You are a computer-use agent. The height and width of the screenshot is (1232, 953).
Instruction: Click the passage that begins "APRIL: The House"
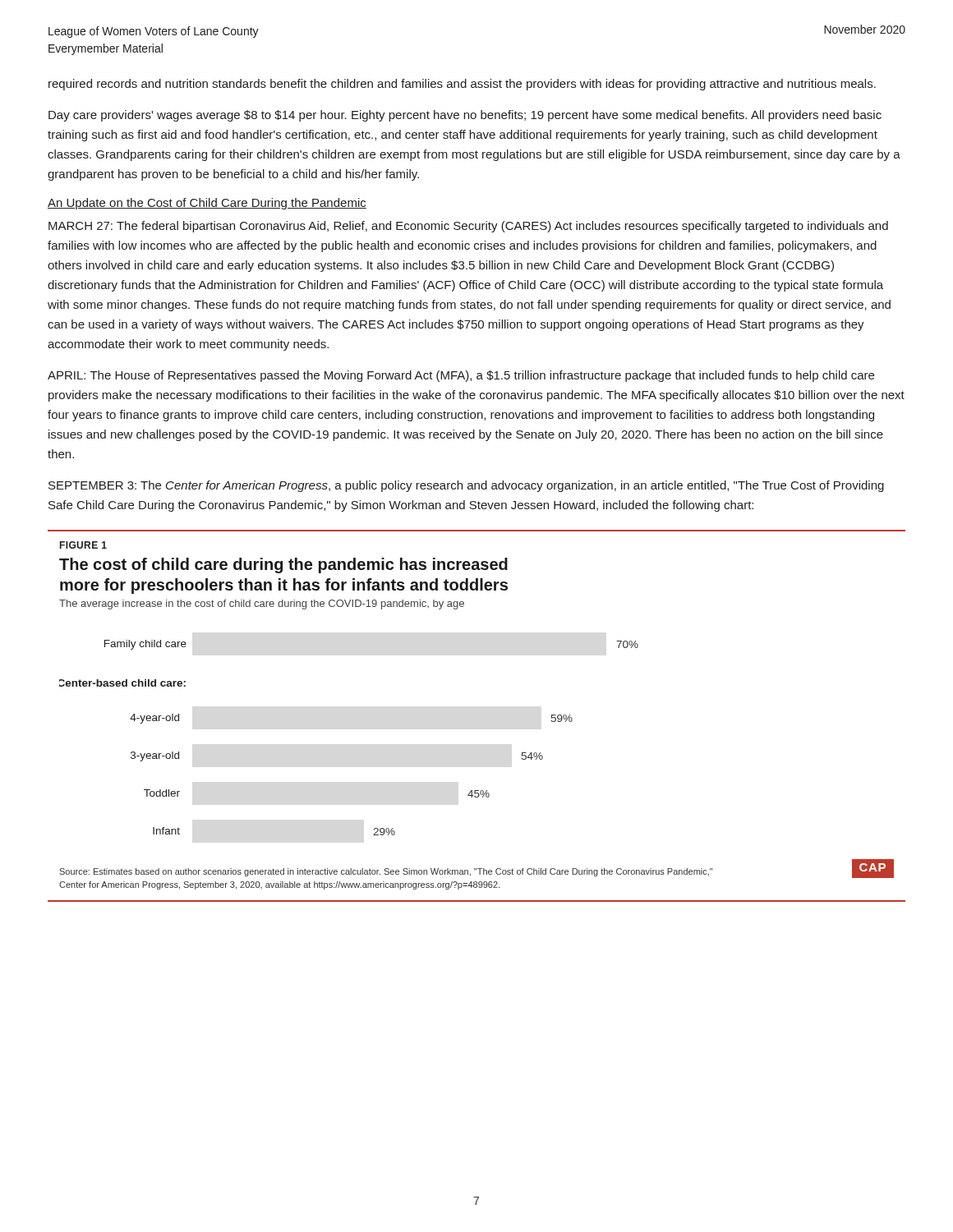click(476, 414)
